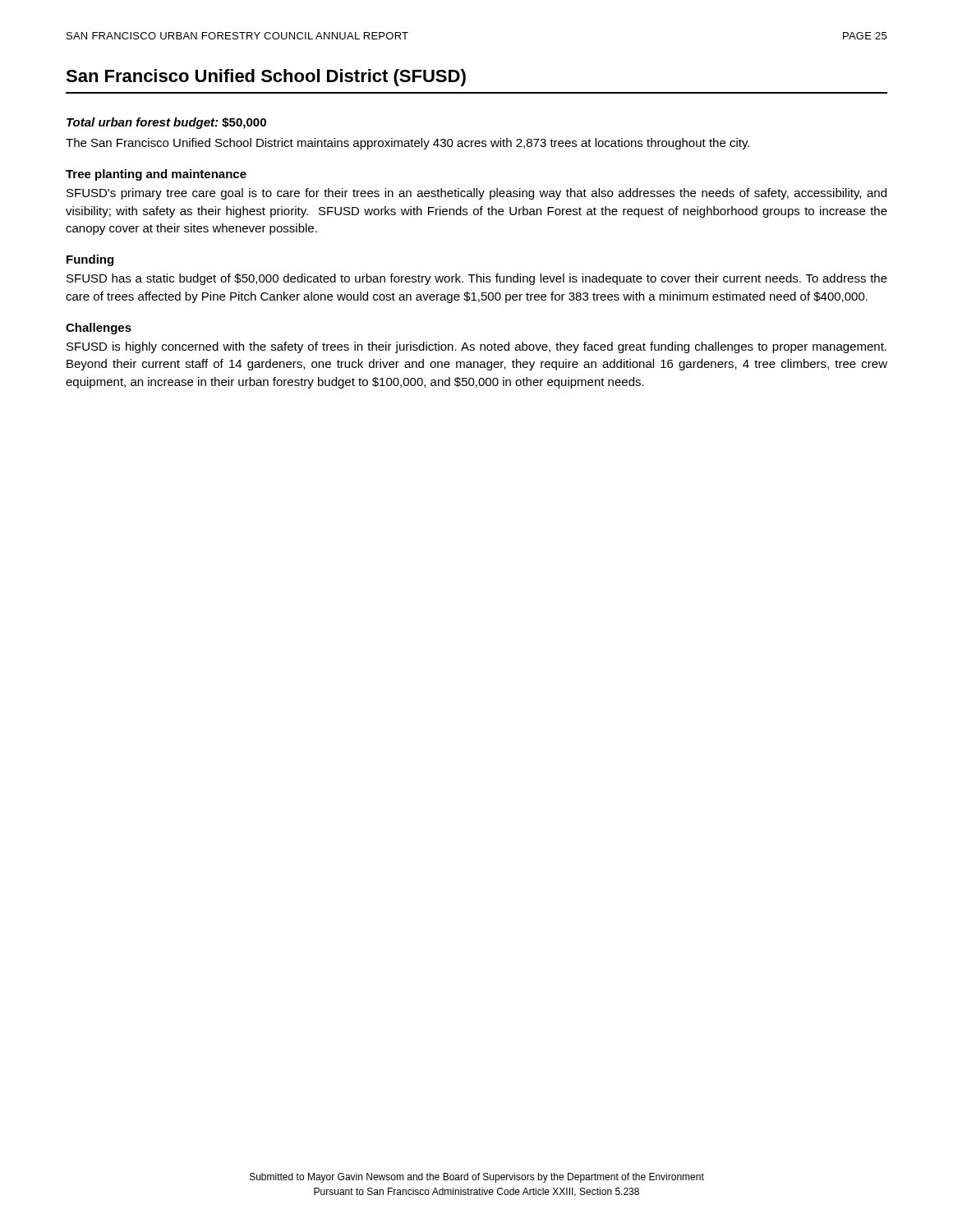953x1232 pixels.
Task: Select the text block with the text "SFUSD's primary tree care goal is to care"
Action: coord(476,210)
